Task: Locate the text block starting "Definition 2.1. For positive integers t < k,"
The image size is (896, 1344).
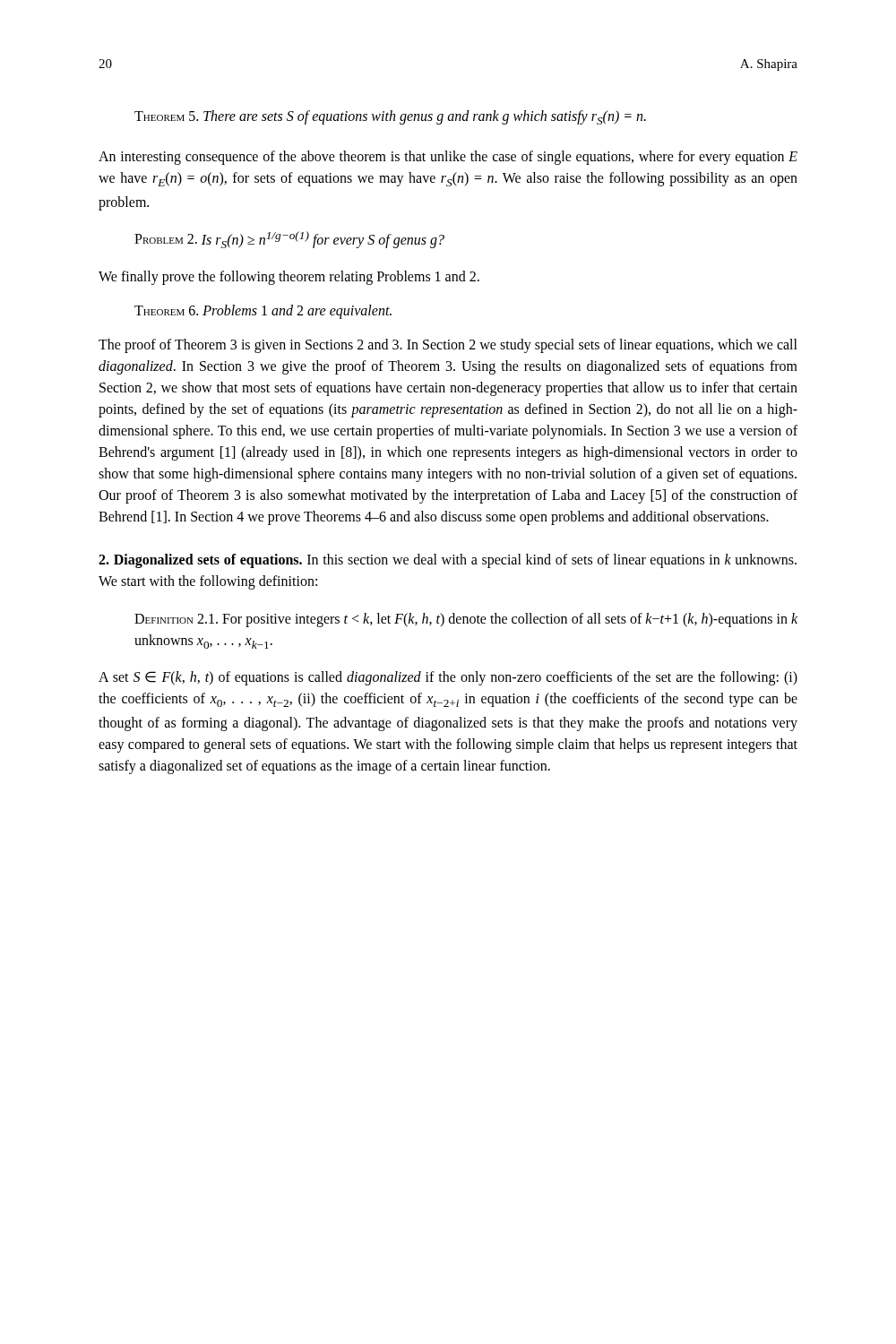Action: tap(466, 631)
